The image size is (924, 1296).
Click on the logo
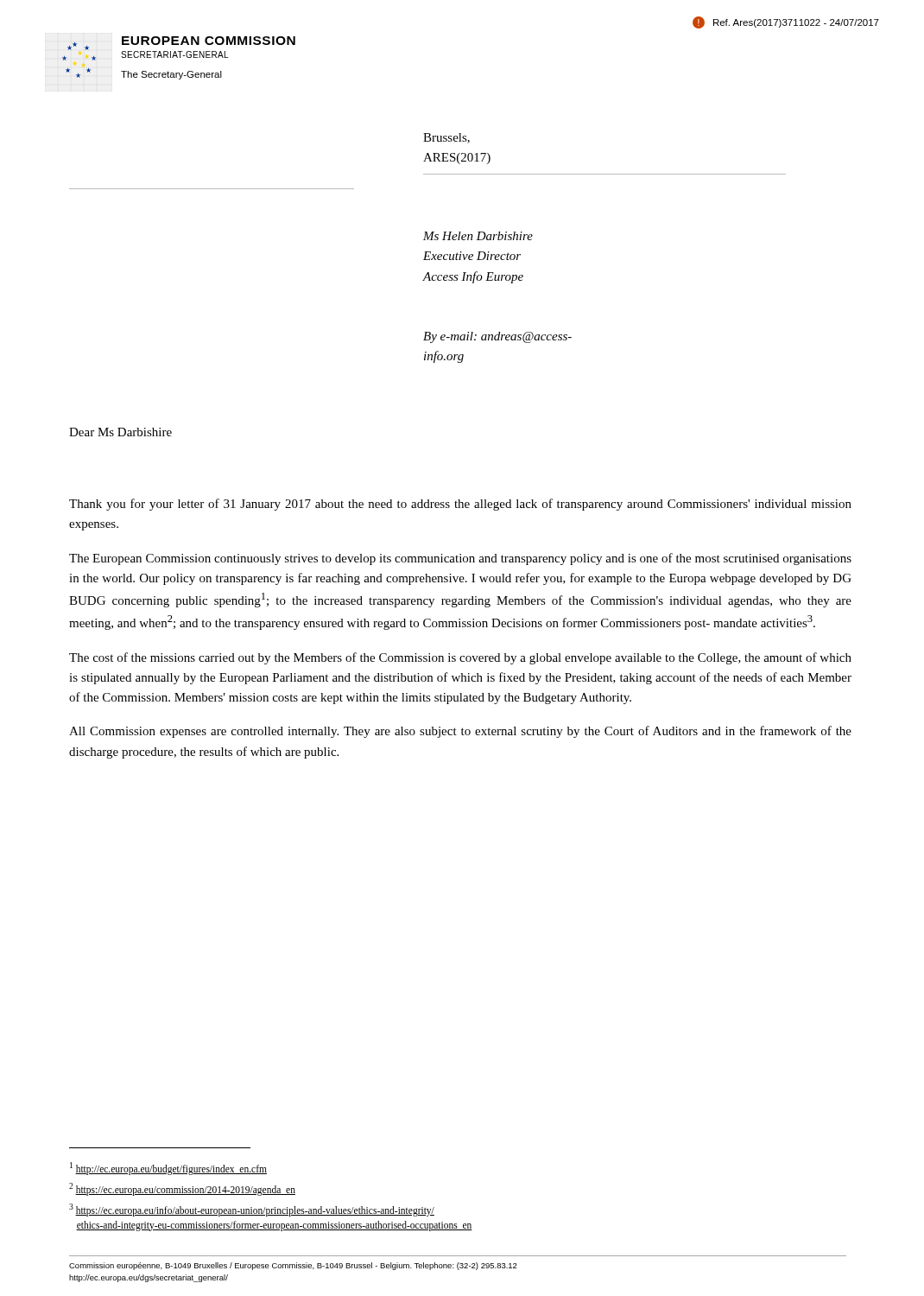tap(171, 62)
